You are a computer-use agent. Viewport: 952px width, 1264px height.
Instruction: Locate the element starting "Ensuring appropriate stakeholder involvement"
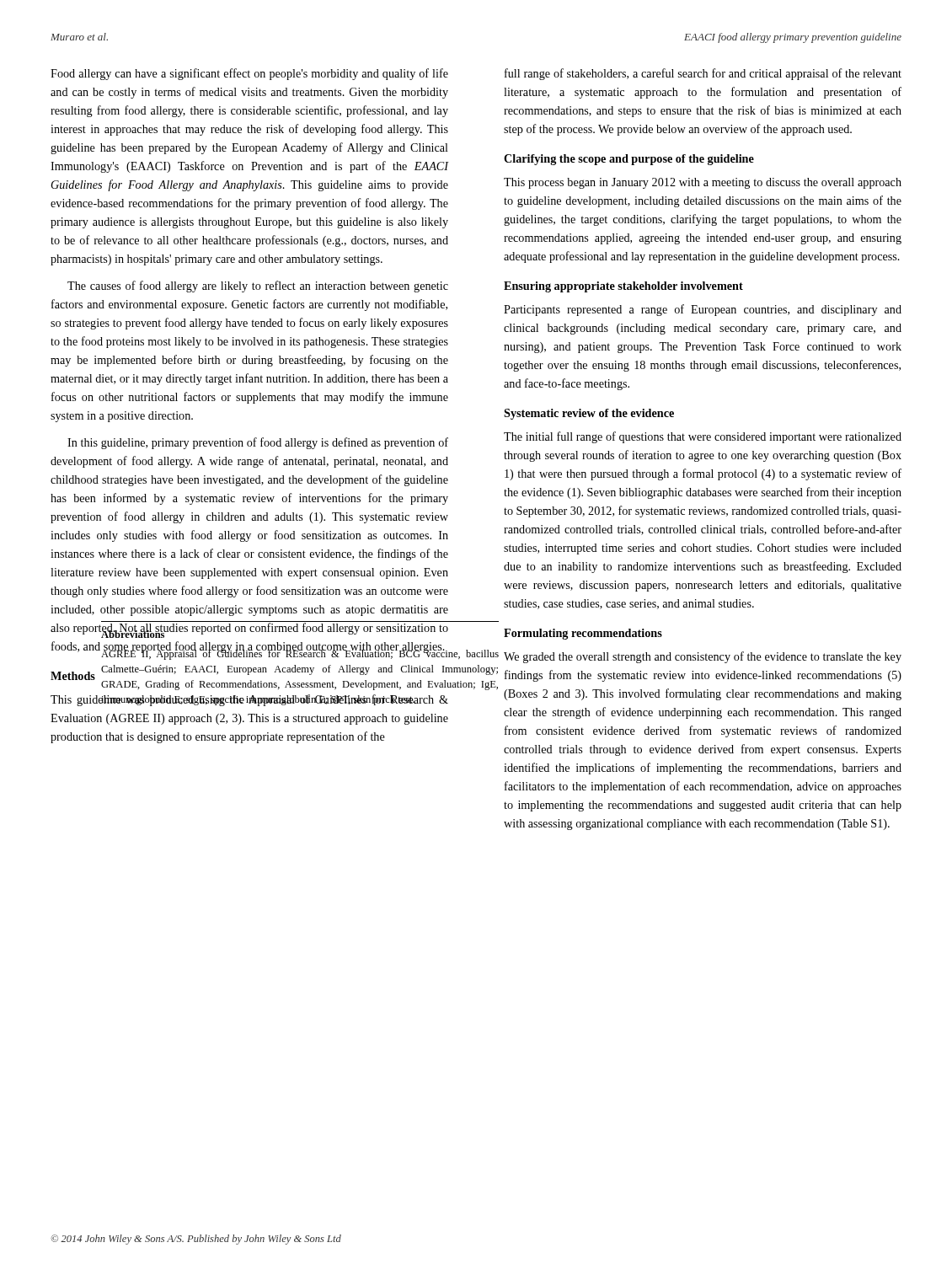click(x=623, y=286)
